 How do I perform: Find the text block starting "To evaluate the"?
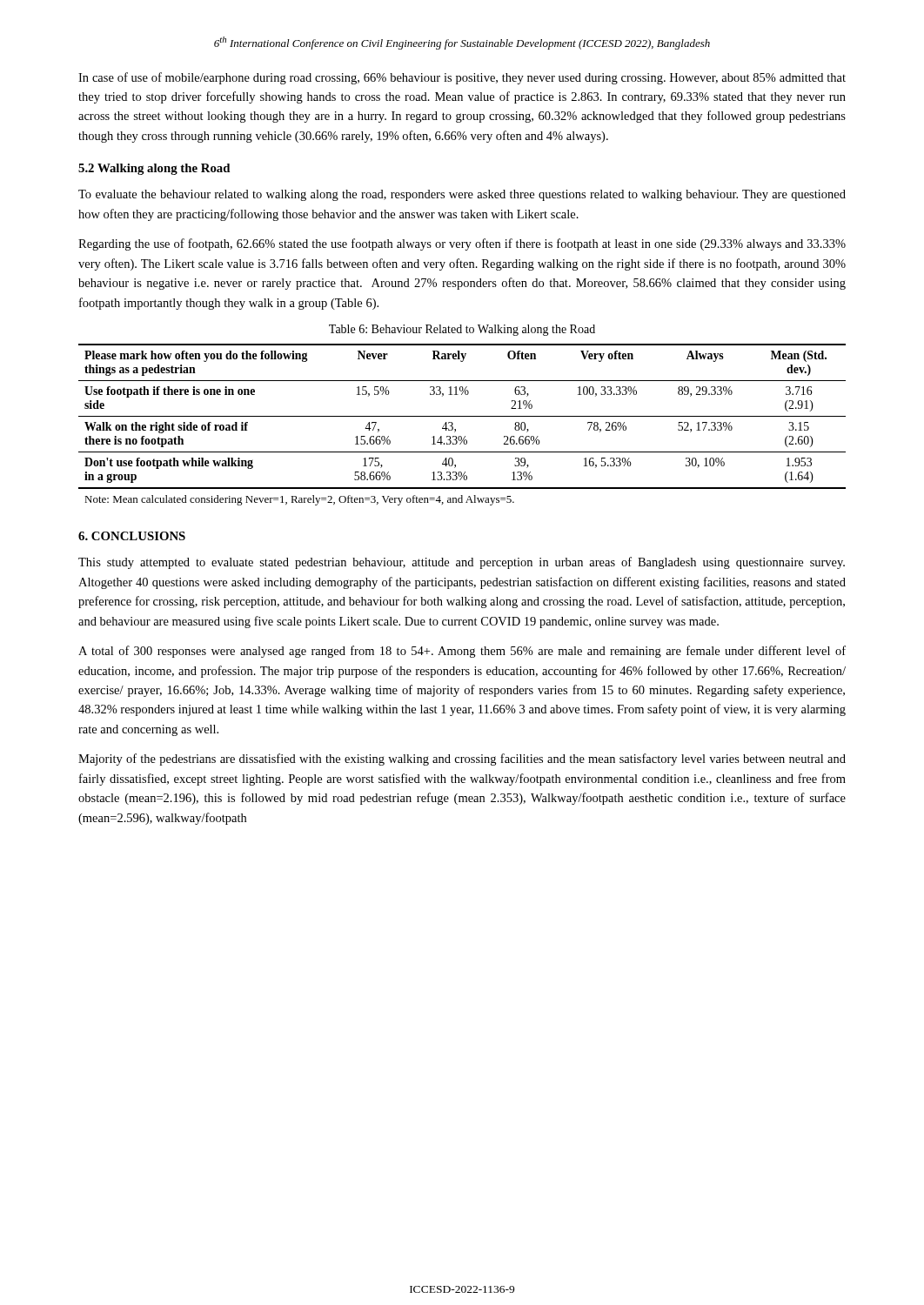click(x=462, y=204)
